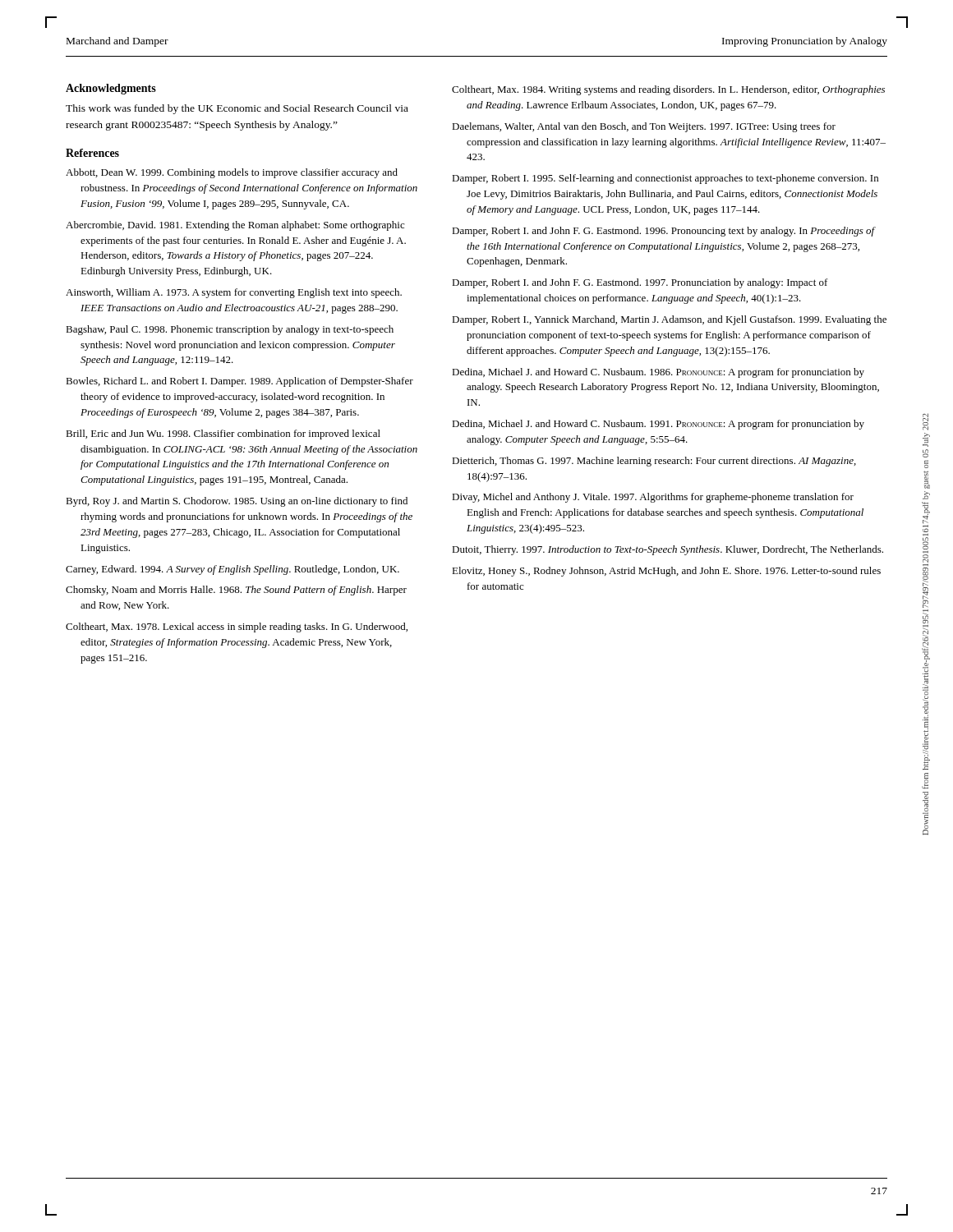Where is the passage that starts "Damper, Robert I. 1995. Self-learning"?
This screenshot has height=1232, width=953.
pos(665,193)
